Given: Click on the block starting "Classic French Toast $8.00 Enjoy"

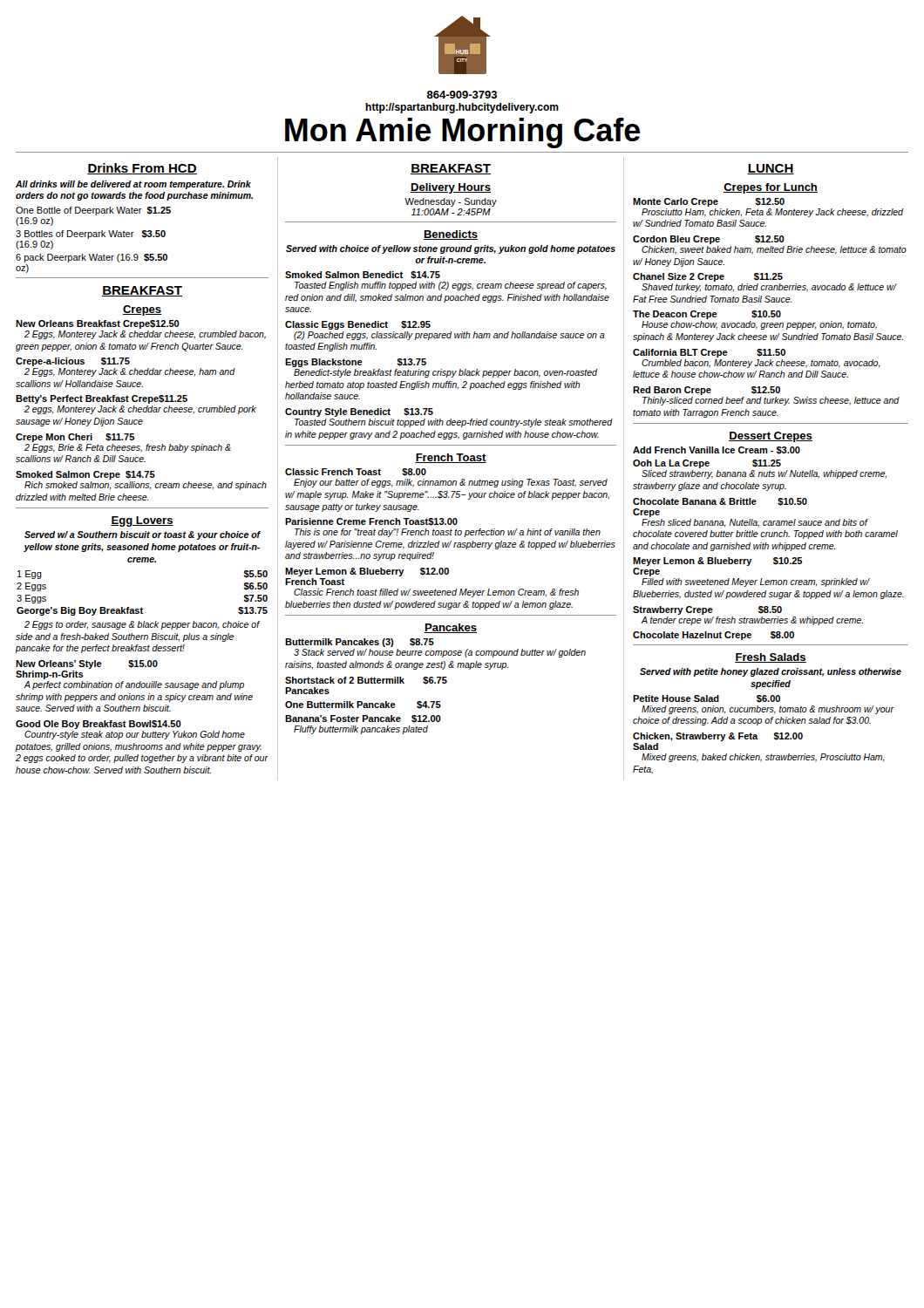Looking at the screenshot, I should point(448,489).
